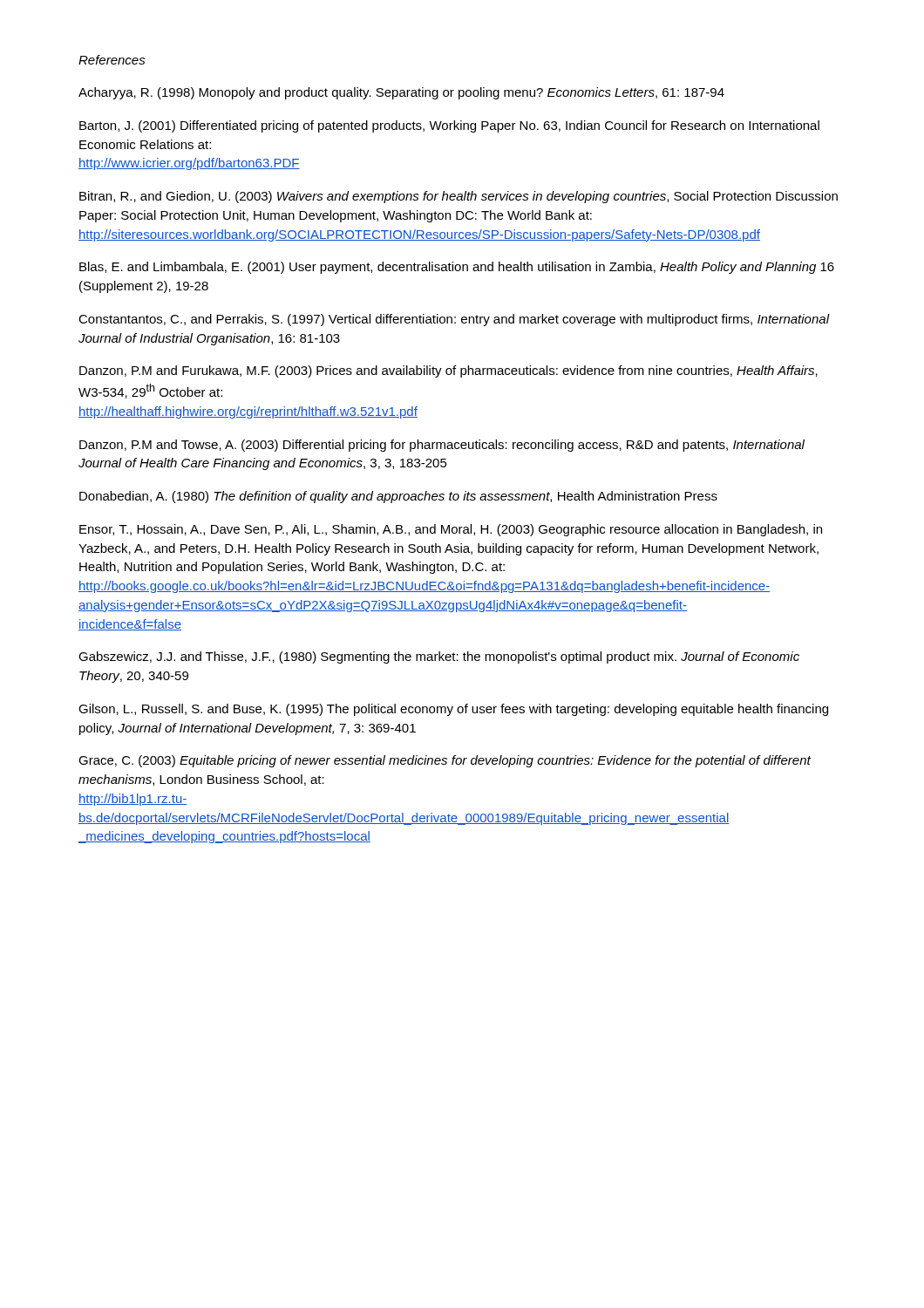This screenshot has height=1308, width=924.
Task: Select the list item that says "Constantantos, C., and"
Action: click(454, 328)
